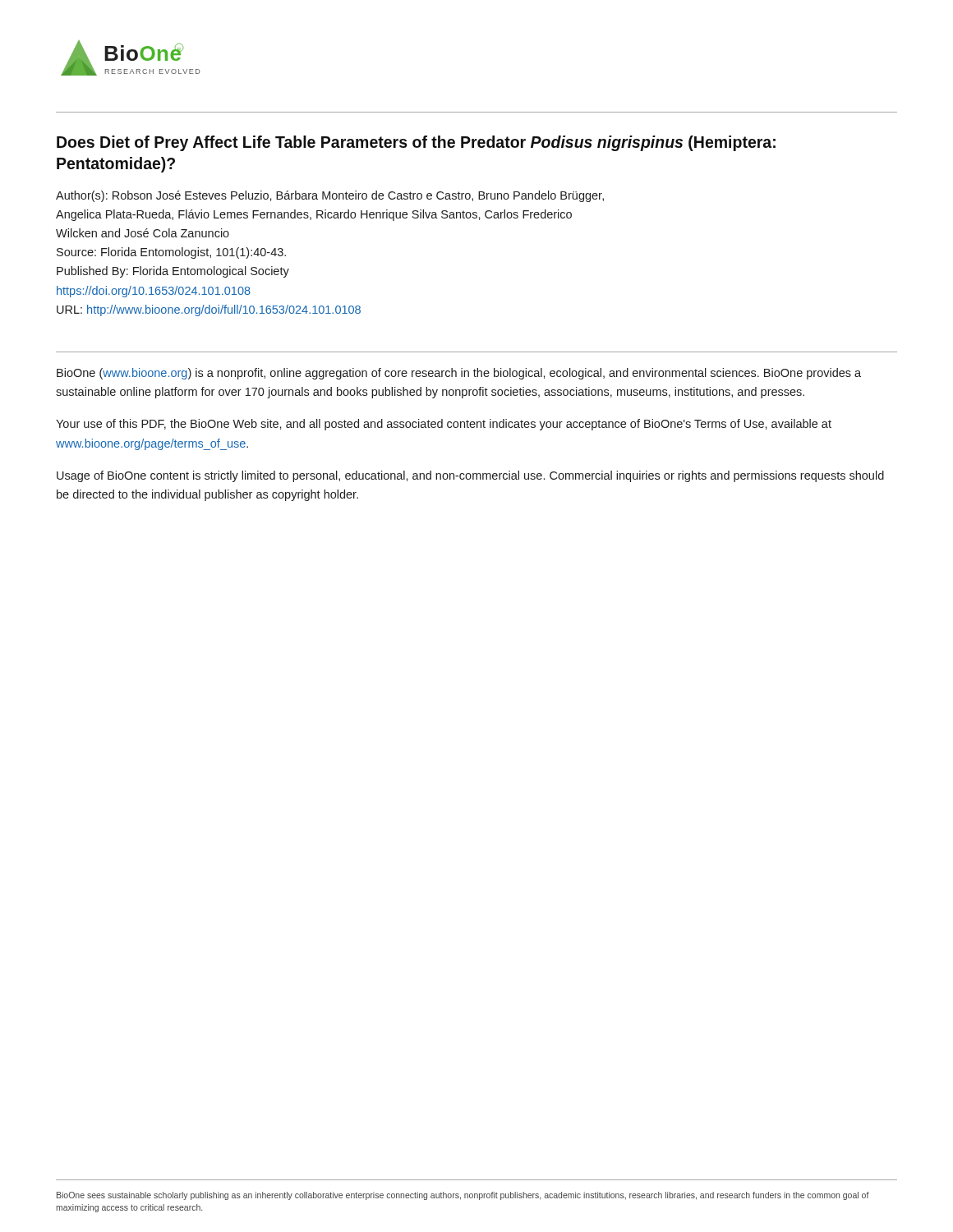953x1232 pixels.
Task: Where is the passage that starts "BioOne (www.bioone.org) is a"?
Action: (x=458, y=382)
